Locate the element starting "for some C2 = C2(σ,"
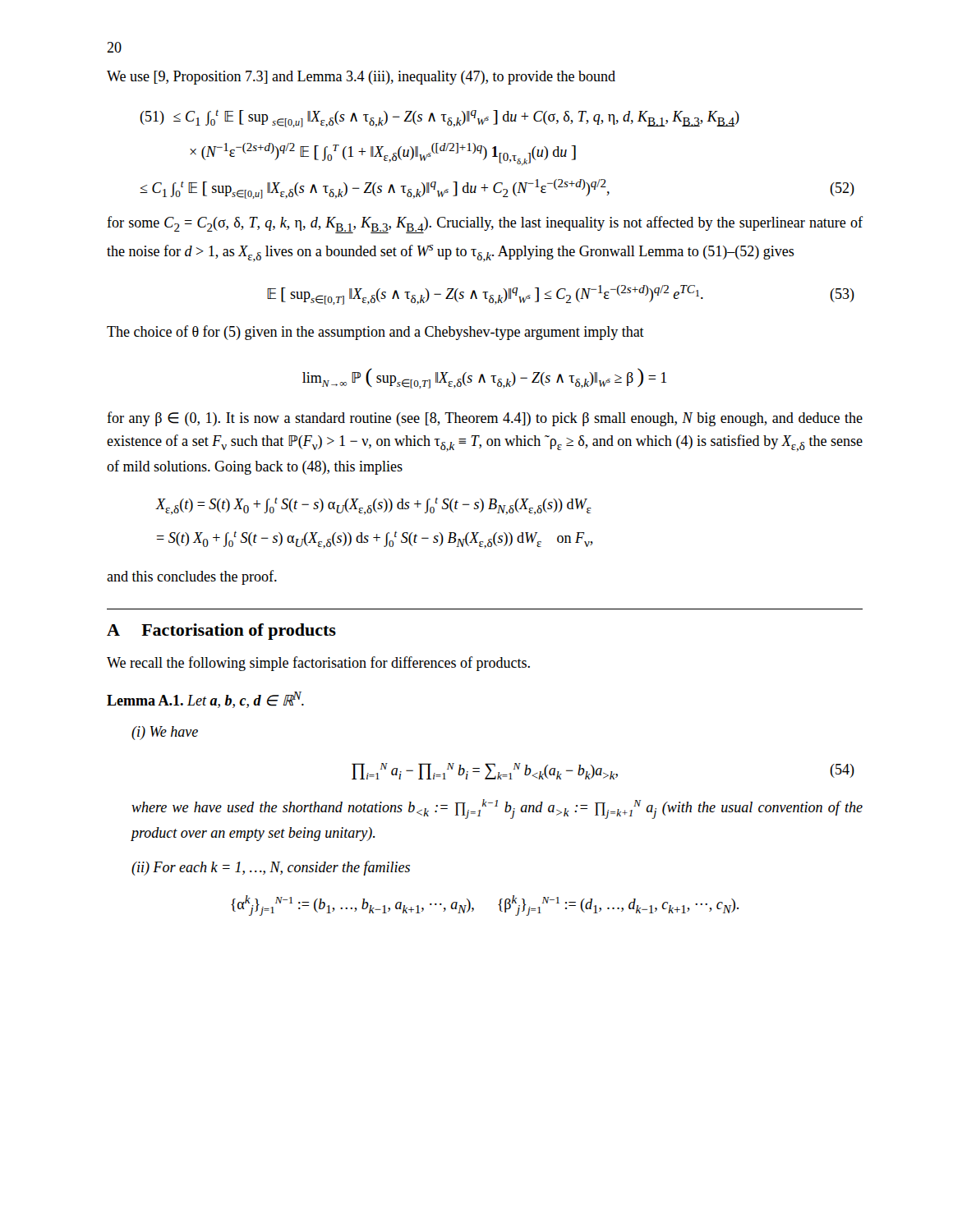 pyautogui.click(x=485, y=239)
